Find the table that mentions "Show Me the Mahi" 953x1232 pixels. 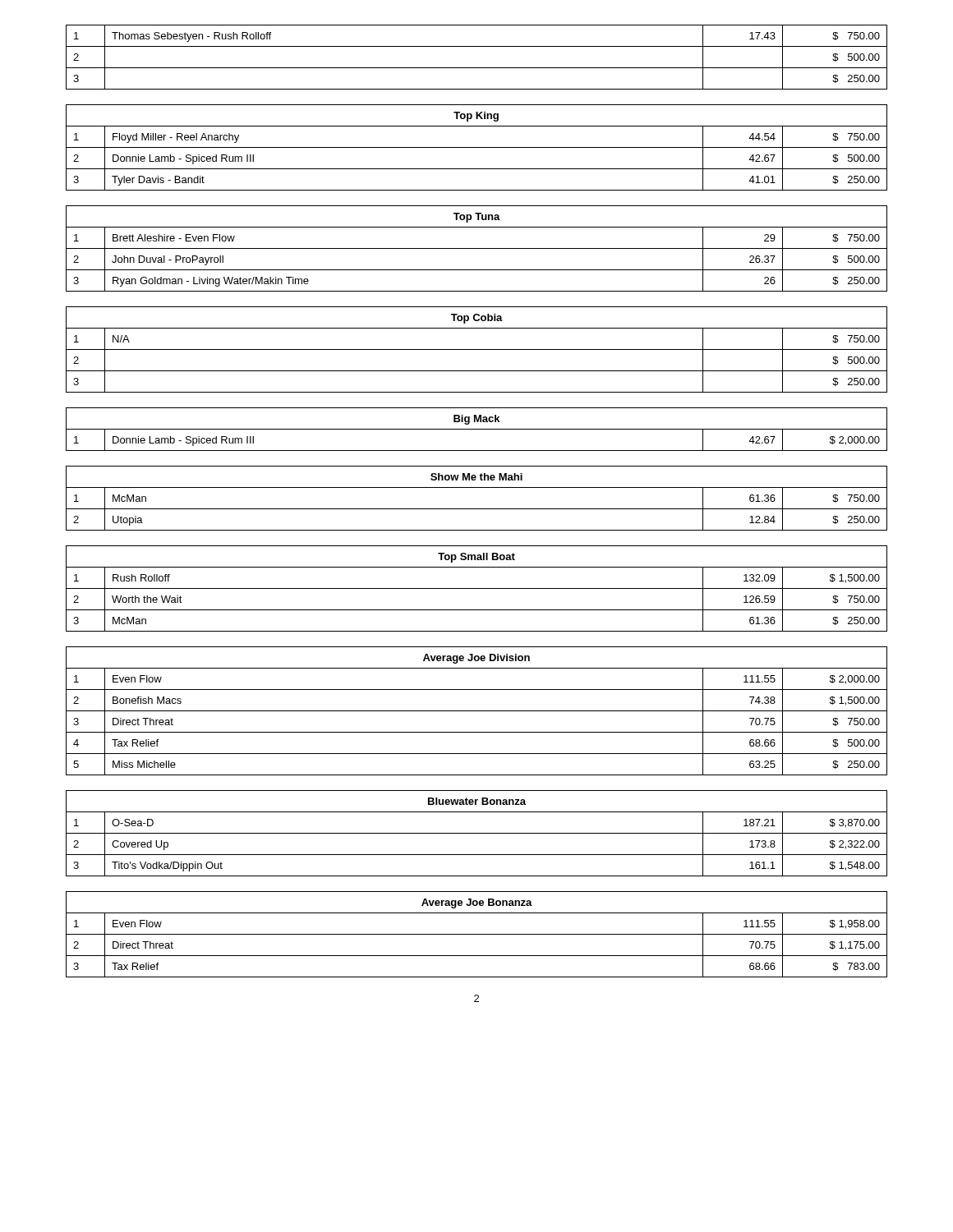[476, 498]
